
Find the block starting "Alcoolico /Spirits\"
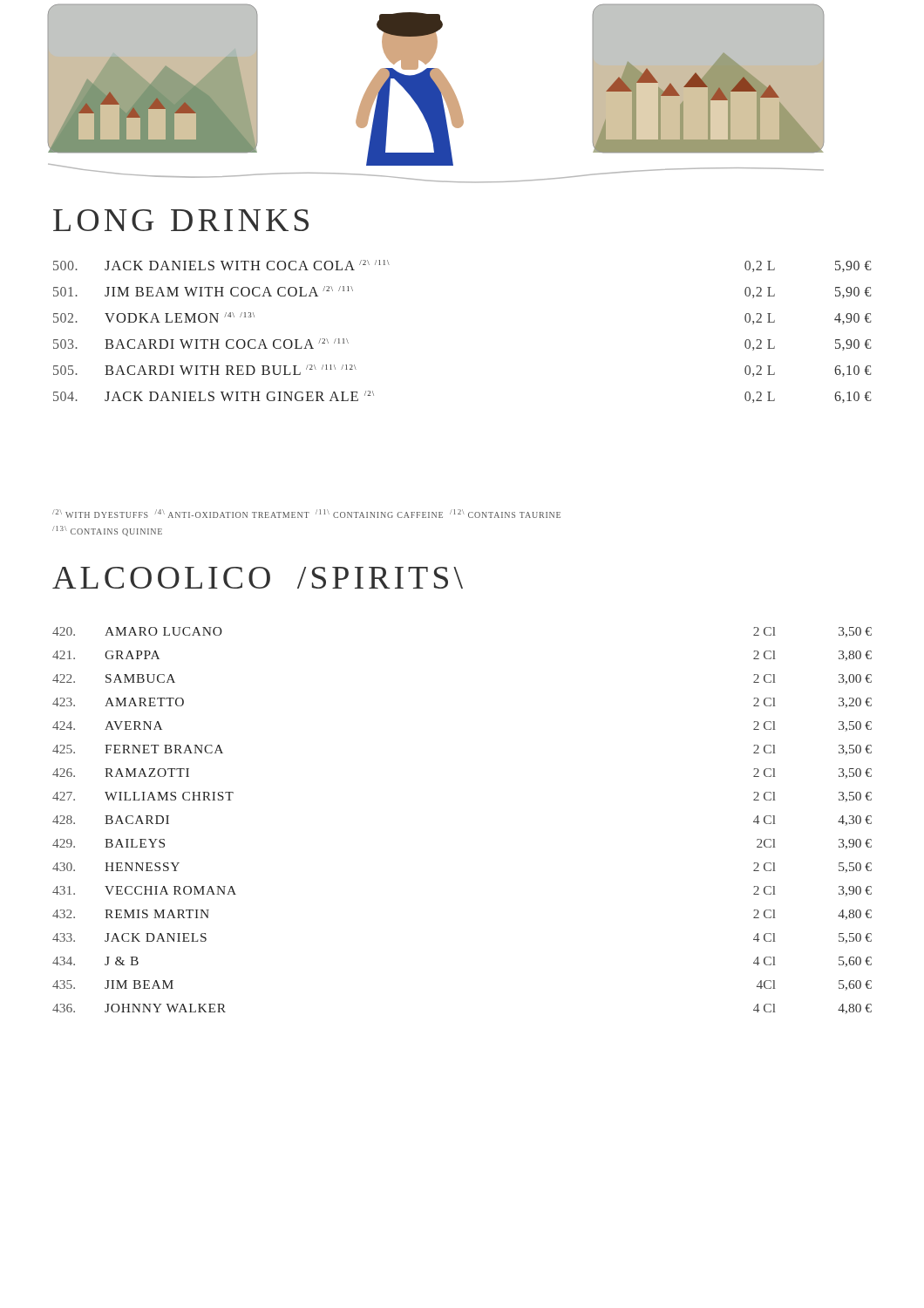tap(259, 577)
